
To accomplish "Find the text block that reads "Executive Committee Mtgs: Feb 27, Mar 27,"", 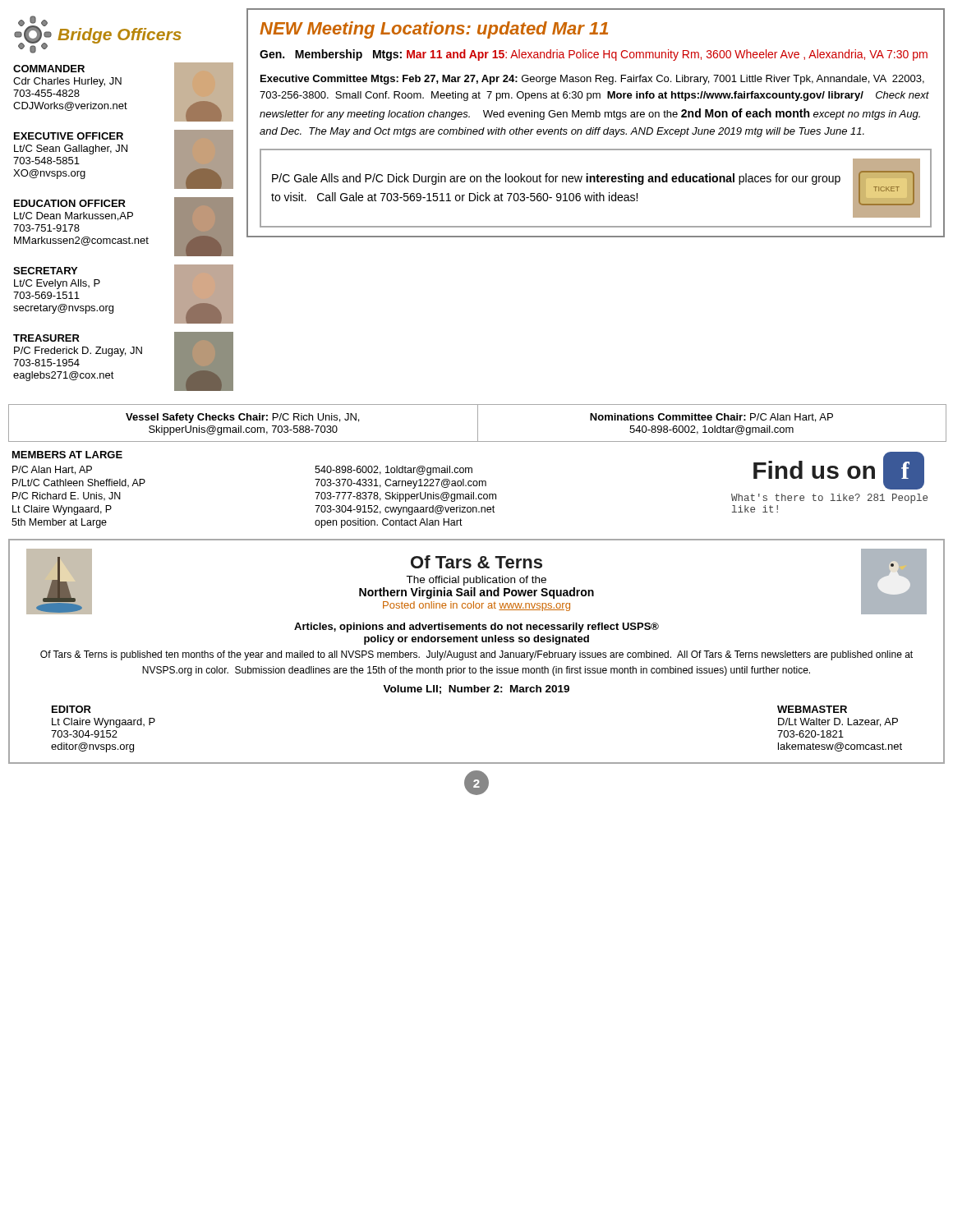I will [594, 105].
